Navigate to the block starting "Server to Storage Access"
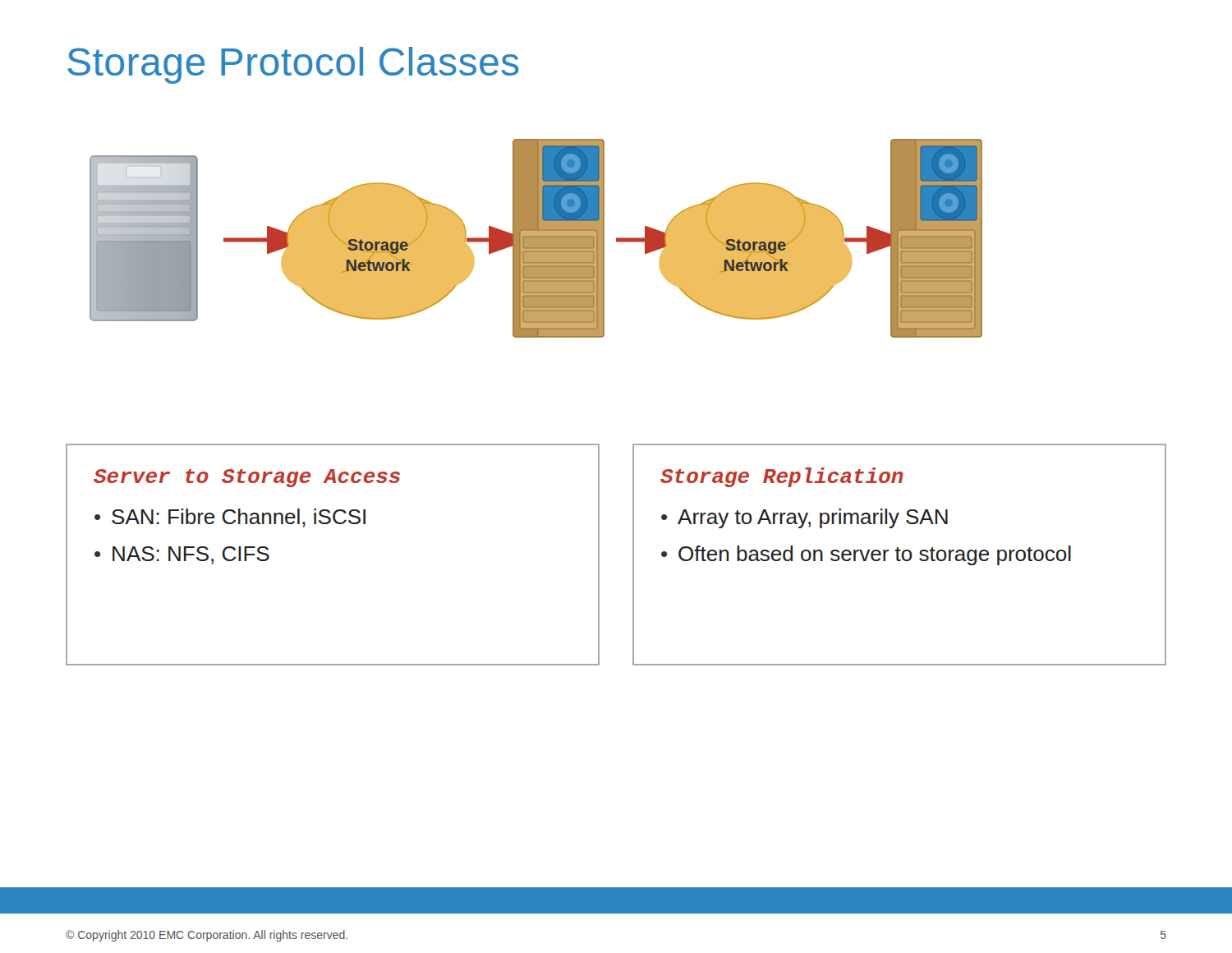Image resolution: width=1232 pixels, height=953 pixels. [x=247, y=477]
